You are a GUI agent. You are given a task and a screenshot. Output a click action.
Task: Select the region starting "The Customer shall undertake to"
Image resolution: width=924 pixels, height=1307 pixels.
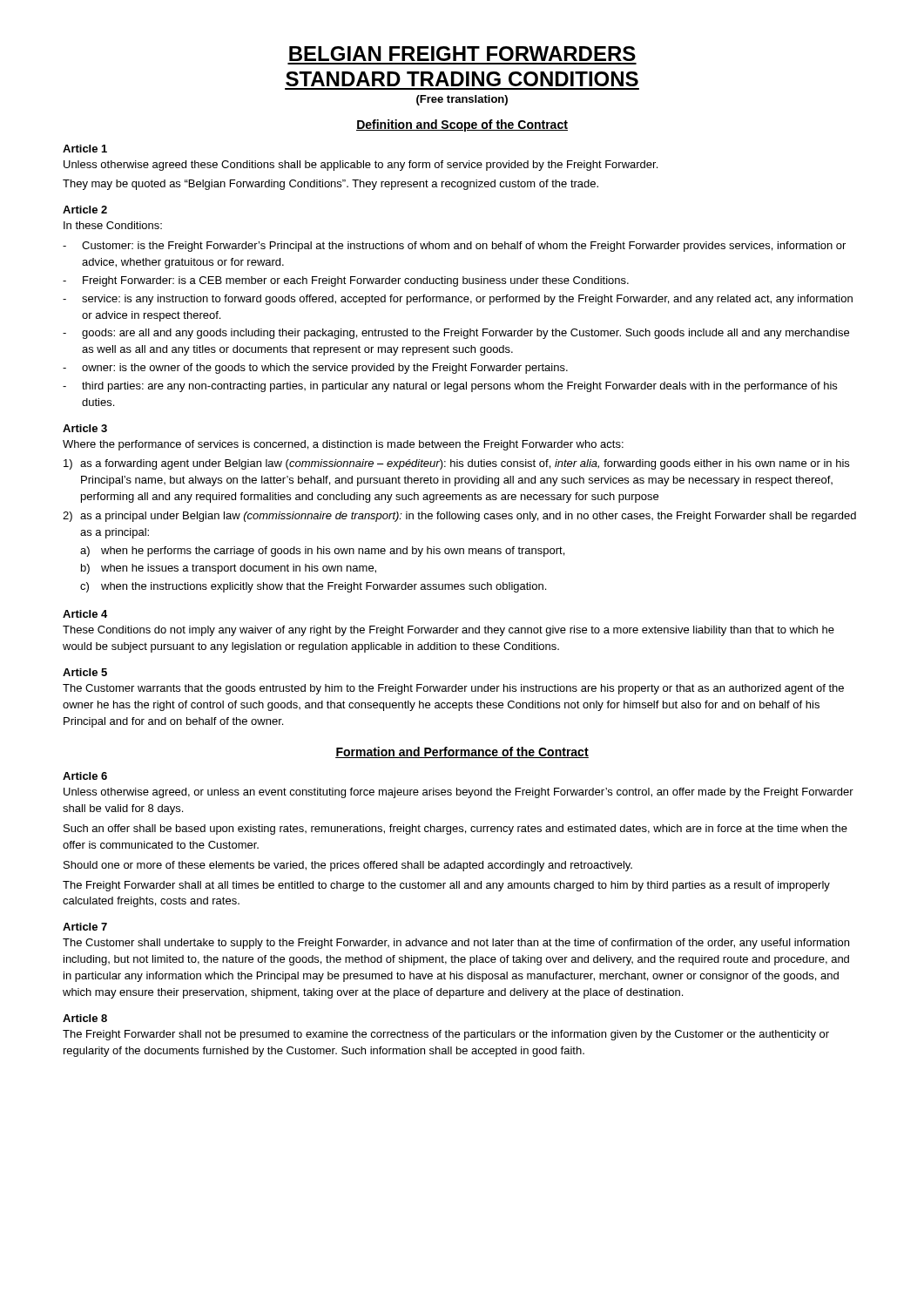tap(456, 967)
